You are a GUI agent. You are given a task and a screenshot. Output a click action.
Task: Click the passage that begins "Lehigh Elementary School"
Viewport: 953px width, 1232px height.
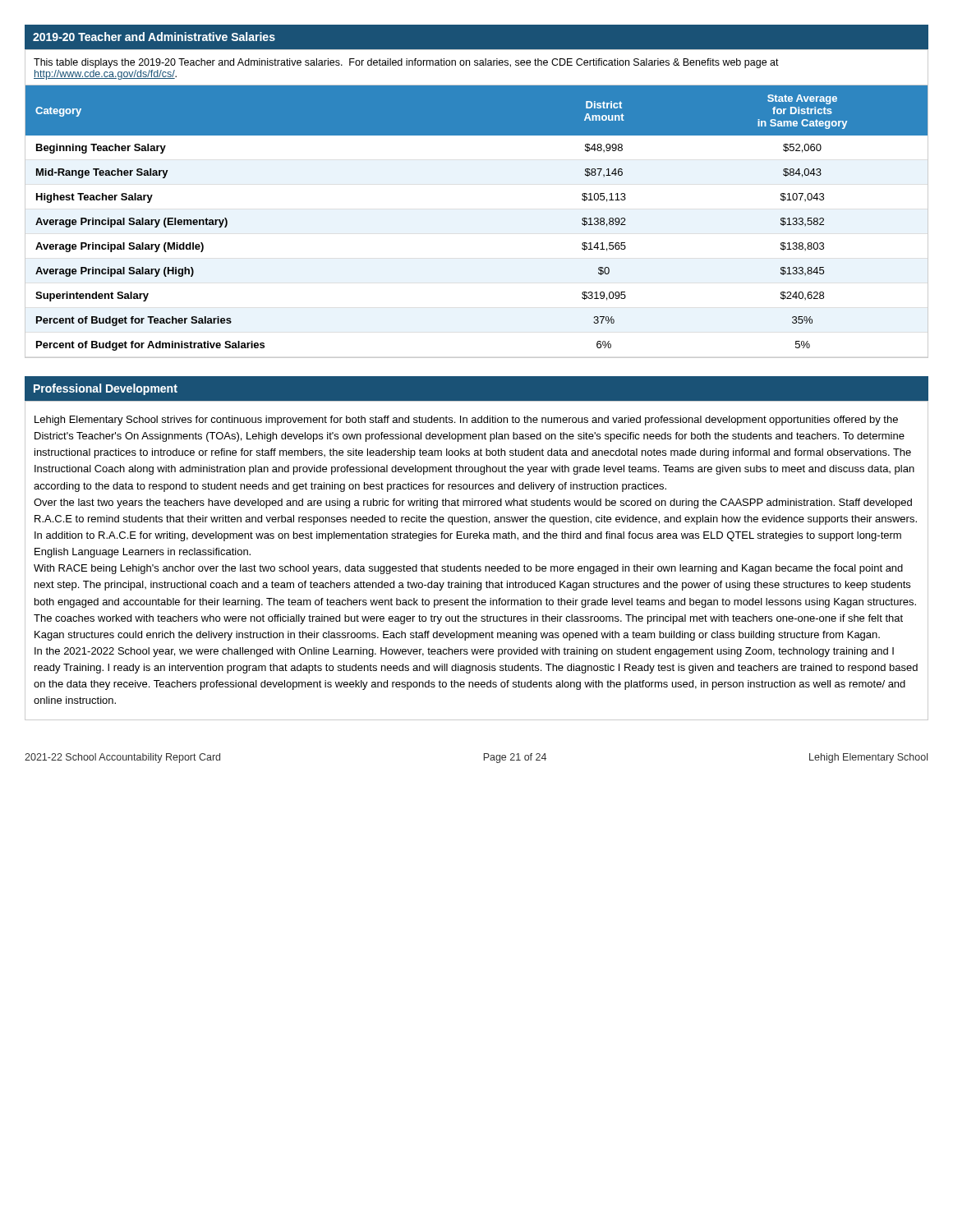pyautogui.click(x=476, y=453)
